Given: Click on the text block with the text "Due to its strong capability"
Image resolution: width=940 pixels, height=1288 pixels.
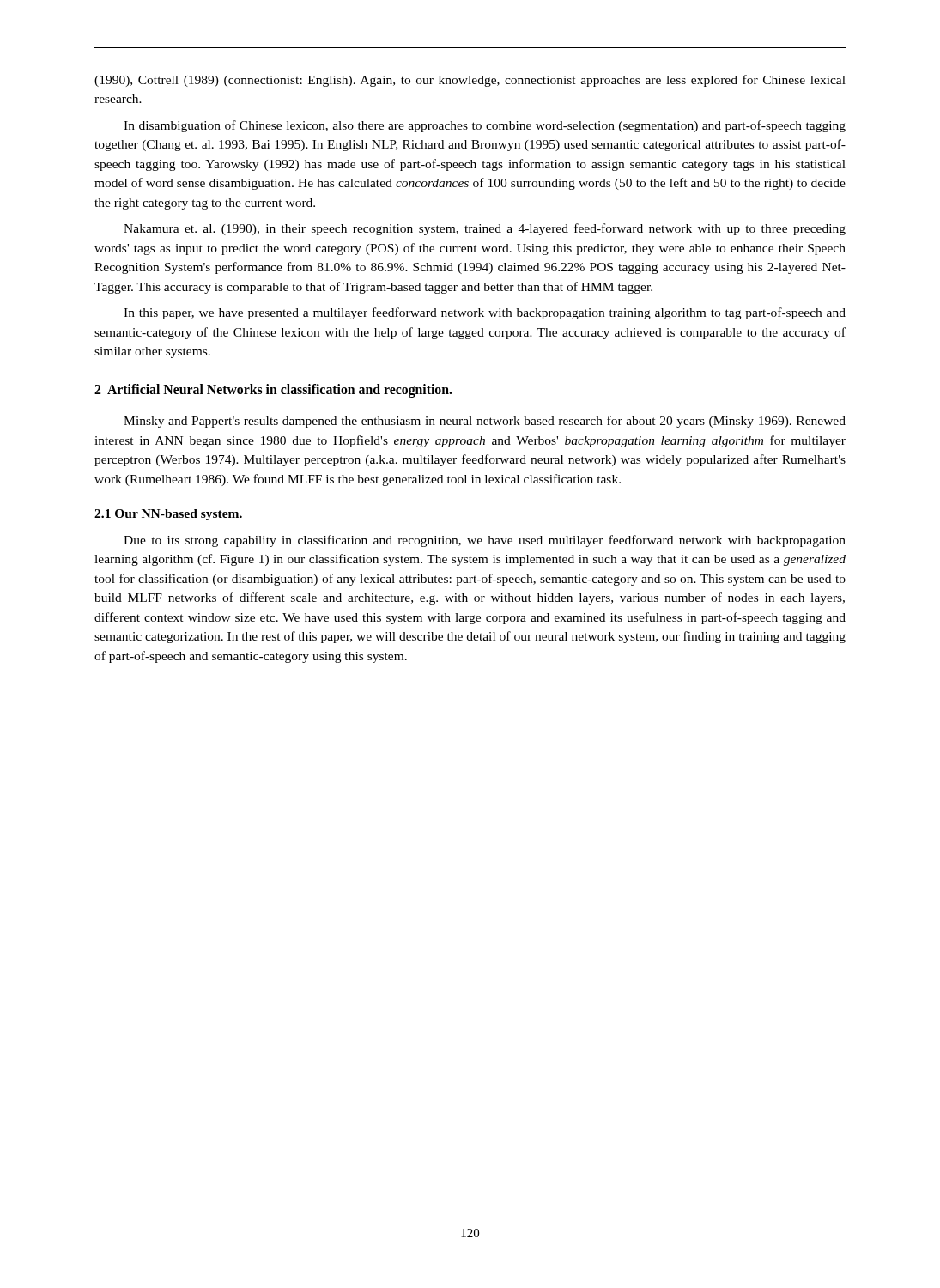Looking at the screenshot, I should [x=470, y=598].
